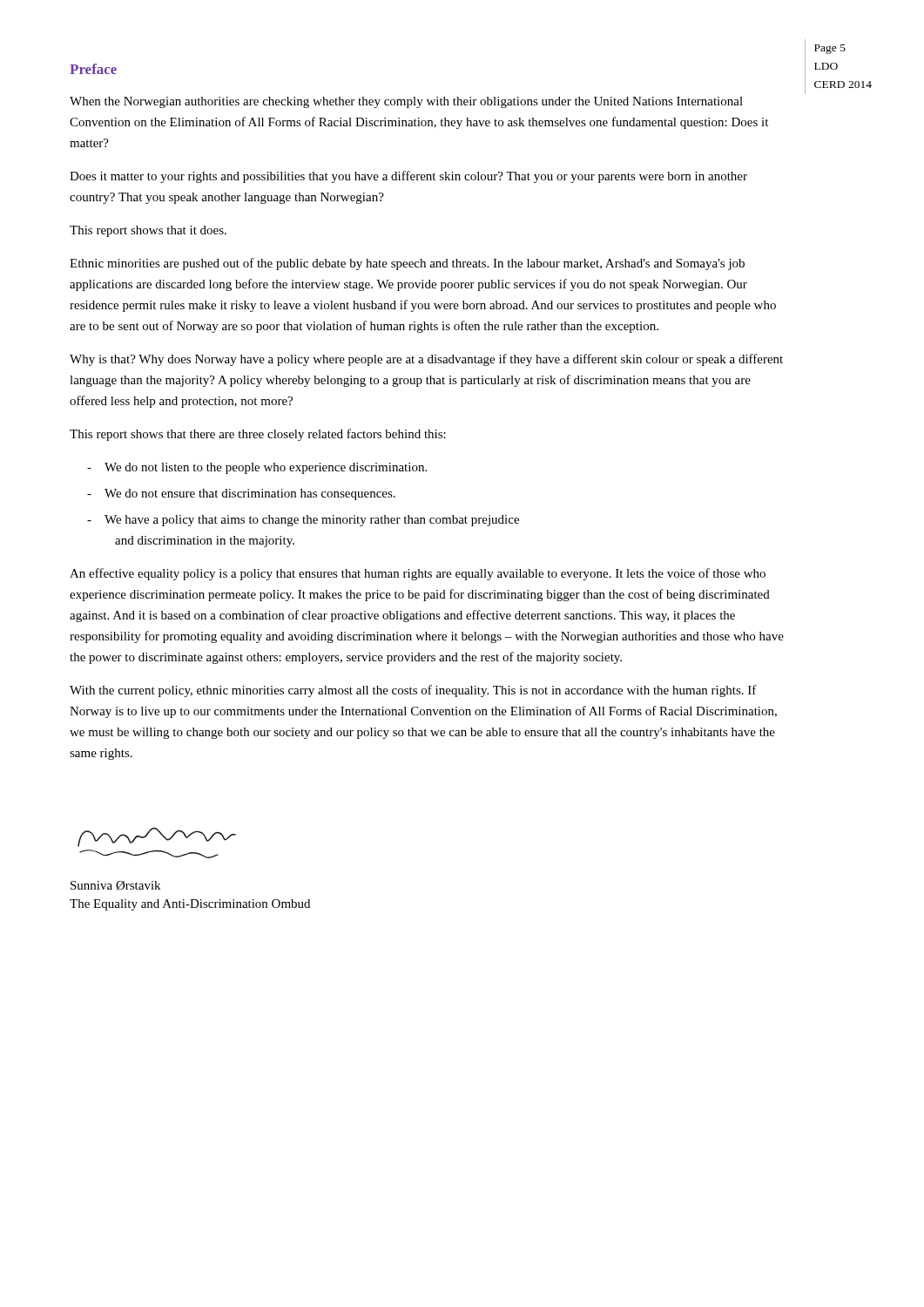This screenshot has width=924, height=1307.
Task: Find the block on this page that starts "Does it matter"
Action: click(x=408, y=186)
